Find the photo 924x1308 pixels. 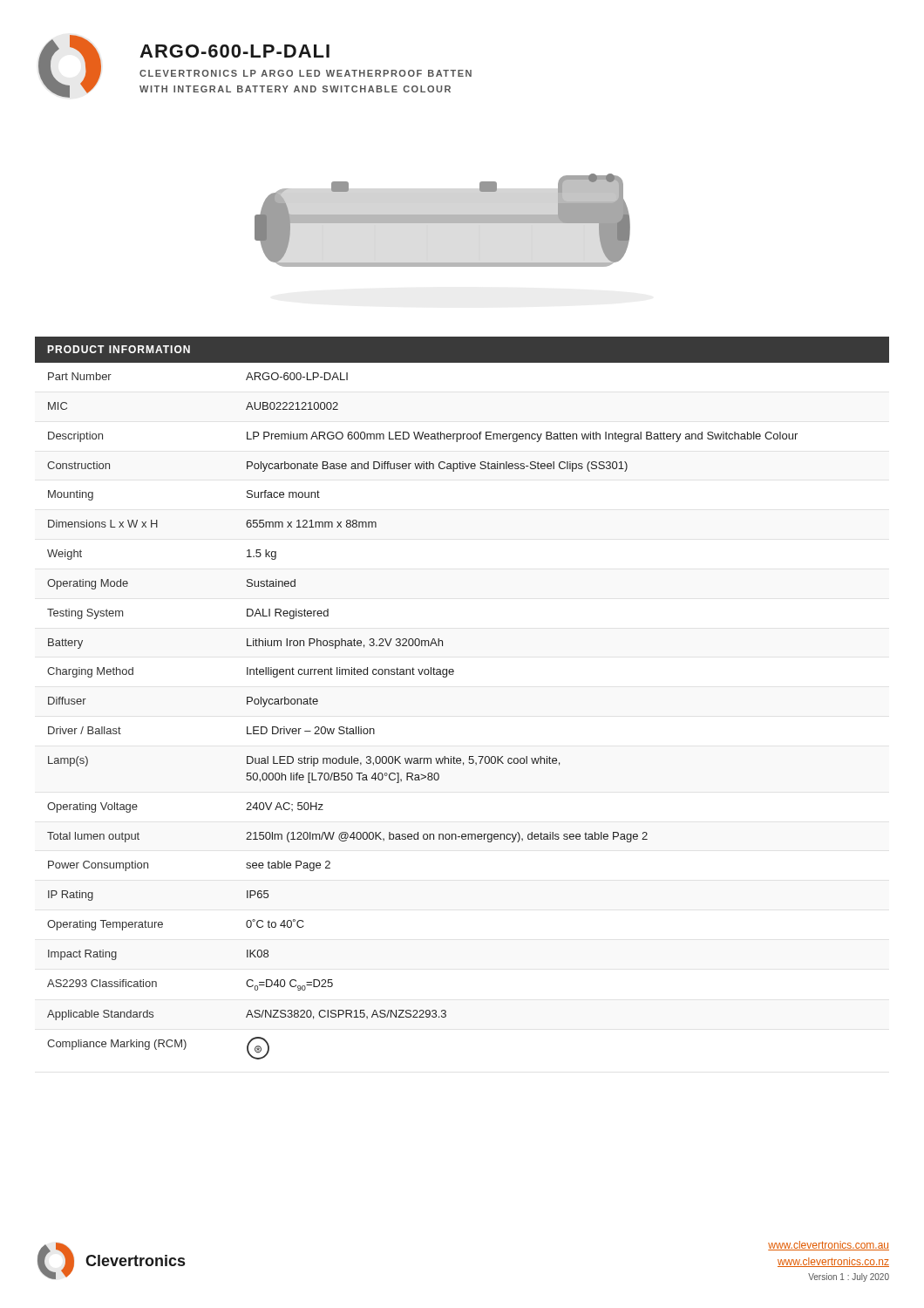(x=462, y=219)
